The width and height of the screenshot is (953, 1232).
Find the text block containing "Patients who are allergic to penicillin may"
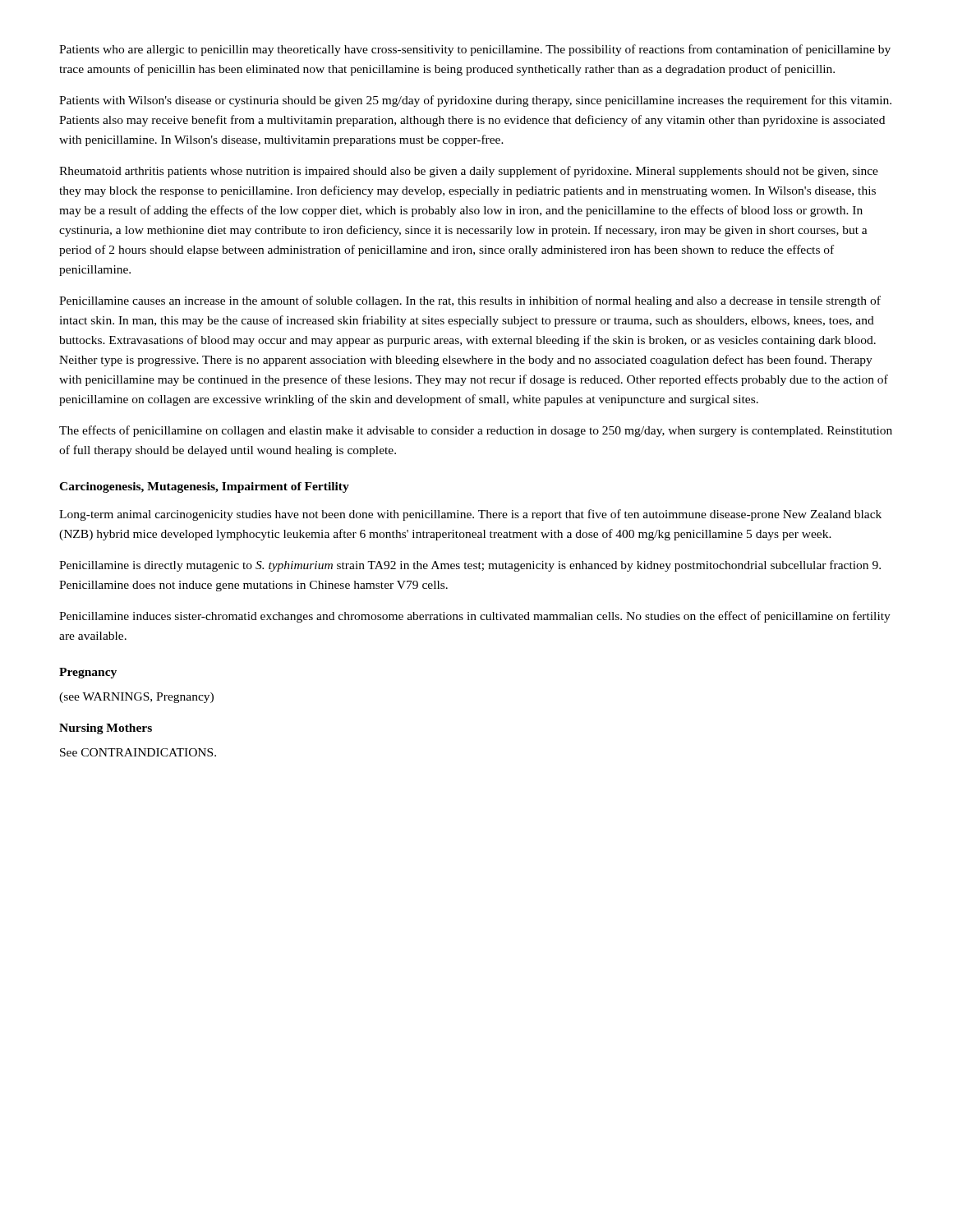(475, 59)
